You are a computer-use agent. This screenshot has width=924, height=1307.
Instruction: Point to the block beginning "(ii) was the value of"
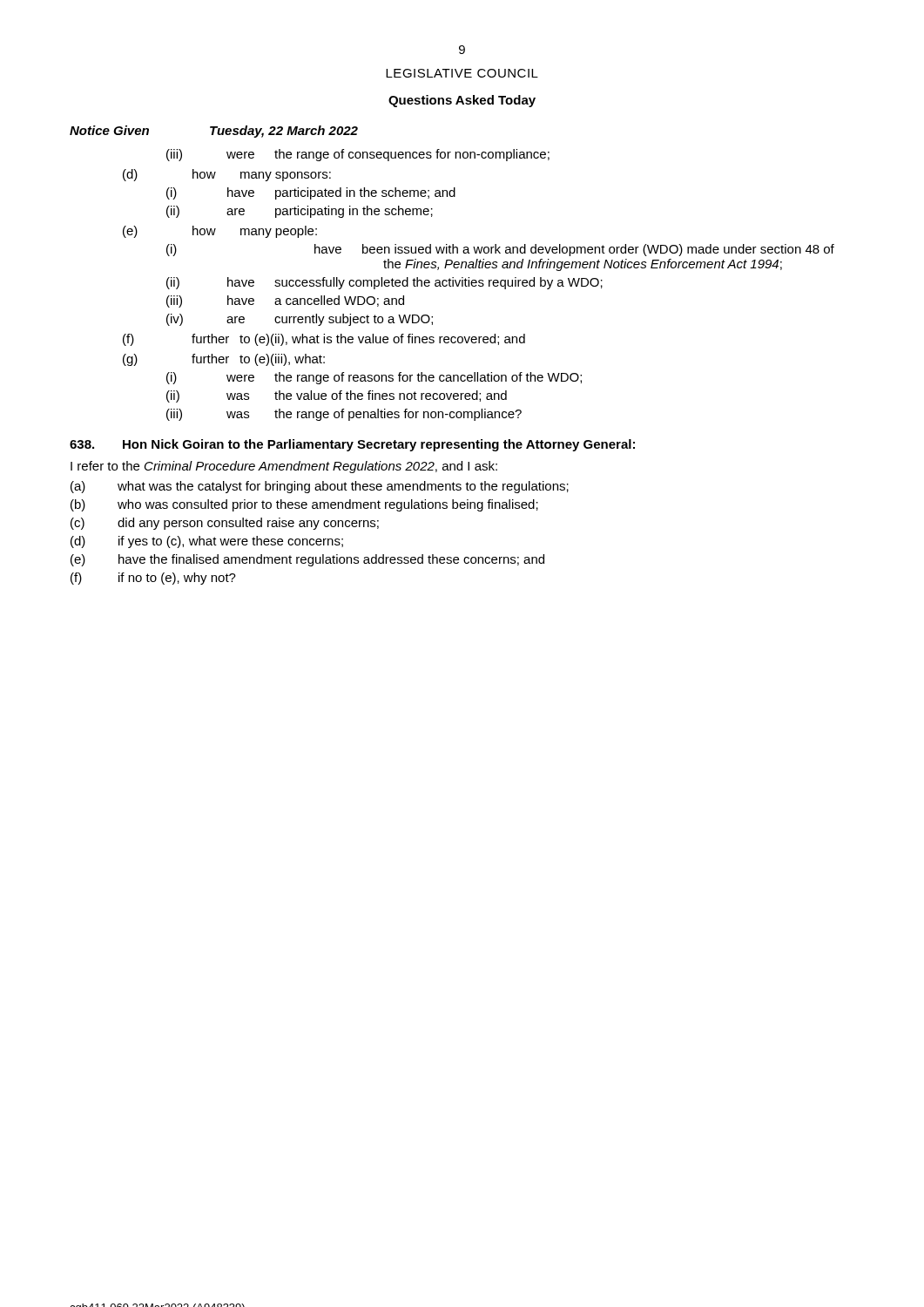(462, 395)
